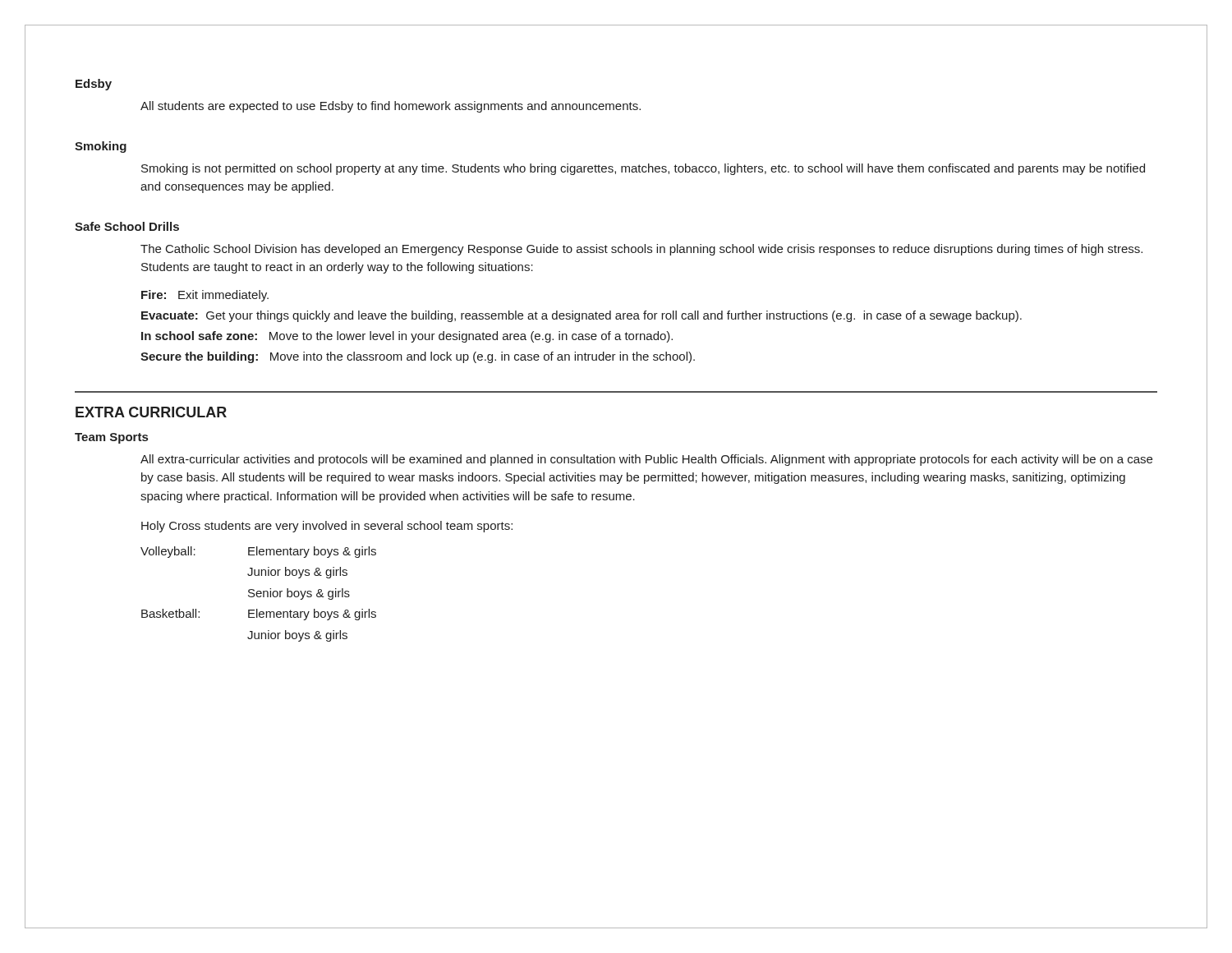
Task: Locate the element starting "Secure the building: Move into"
Action: (418, 356)
